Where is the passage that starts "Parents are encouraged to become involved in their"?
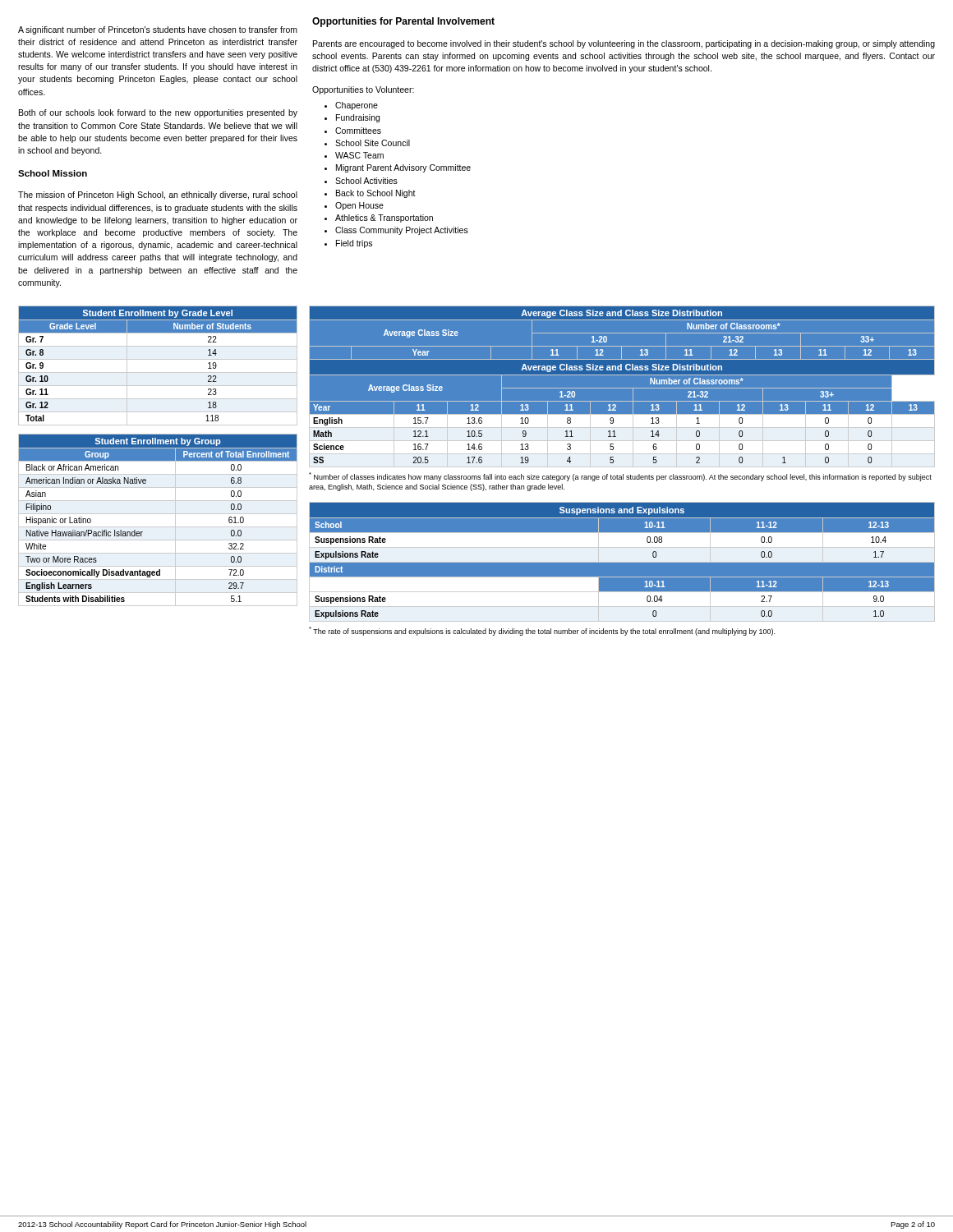This screenshot has height=1232, width=953. [x=624, y=67]
